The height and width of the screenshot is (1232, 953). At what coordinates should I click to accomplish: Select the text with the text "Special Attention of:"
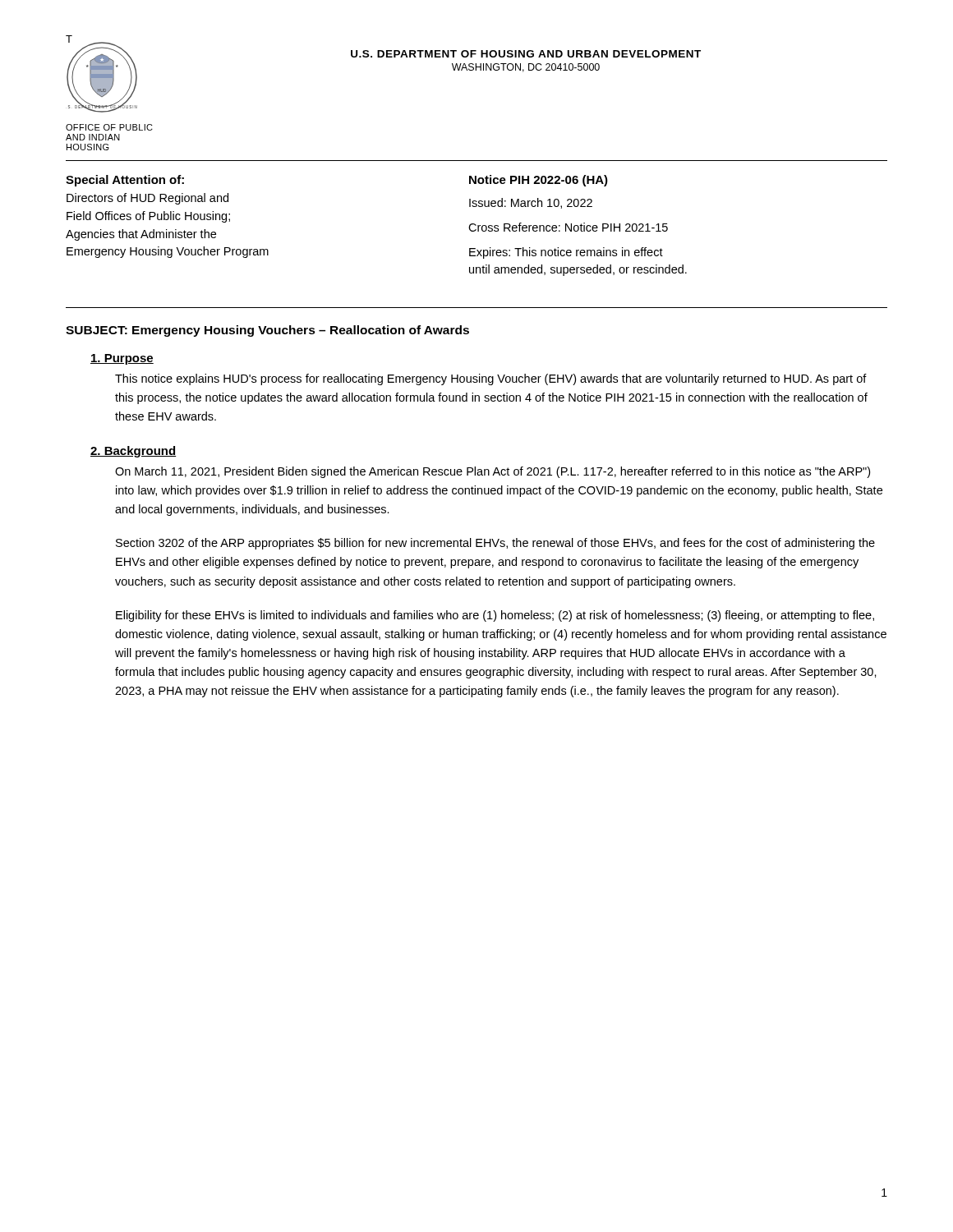[125, 179]
